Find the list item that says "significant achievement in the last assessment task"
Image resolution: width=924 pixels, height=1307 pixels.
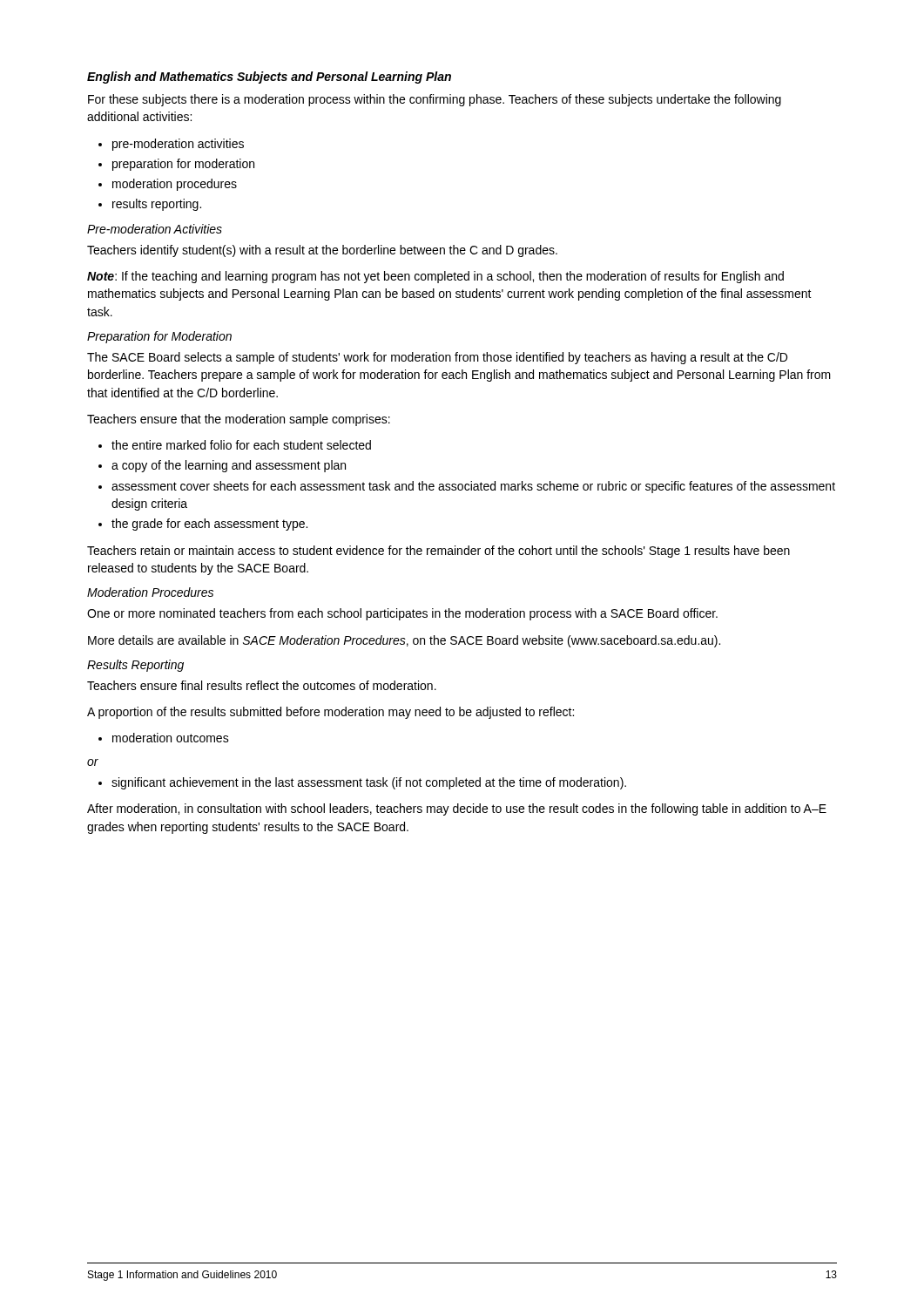point(462,783)
